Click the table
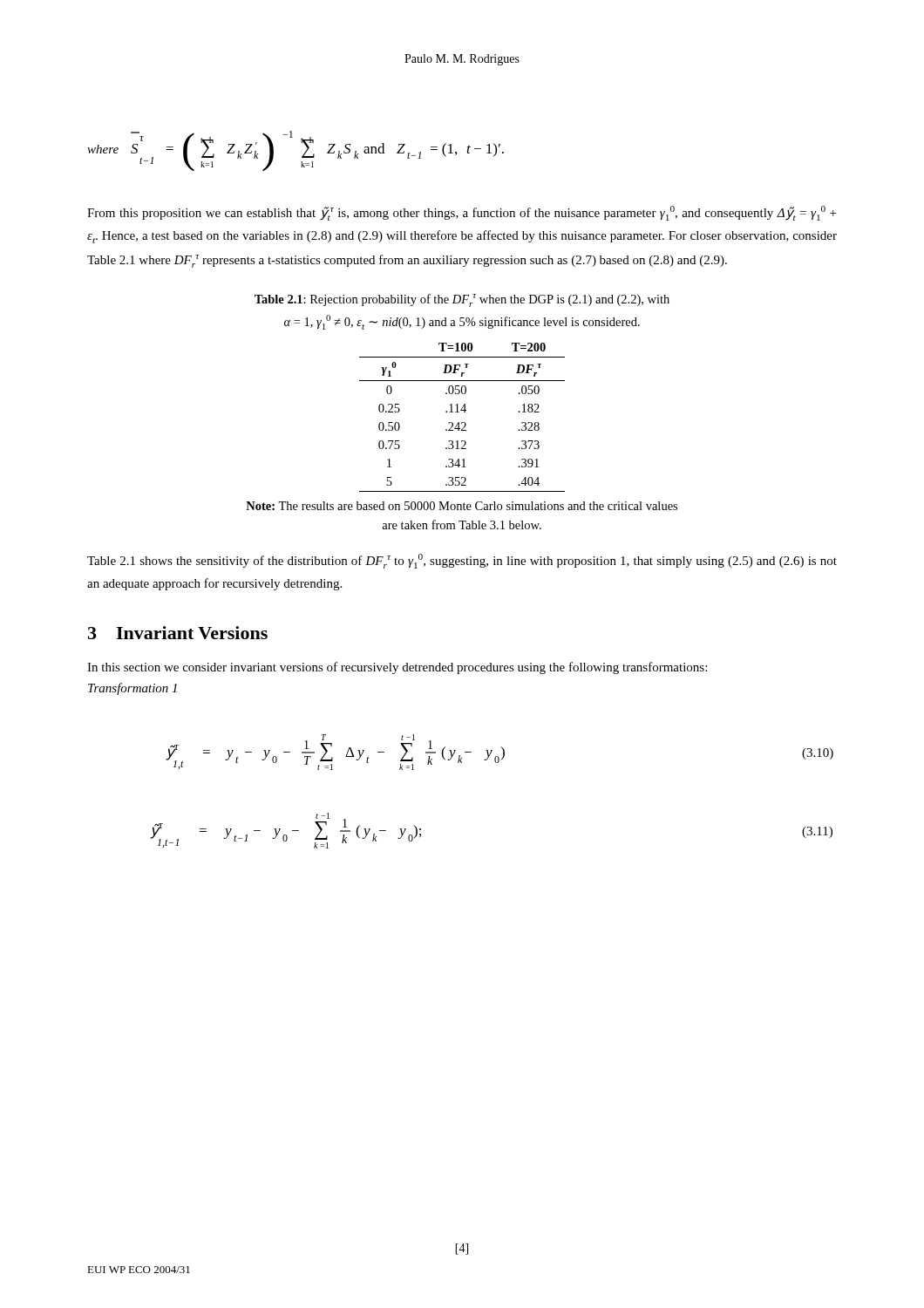The width and height of the screenshot is (924, 1308). click(462, 415)
